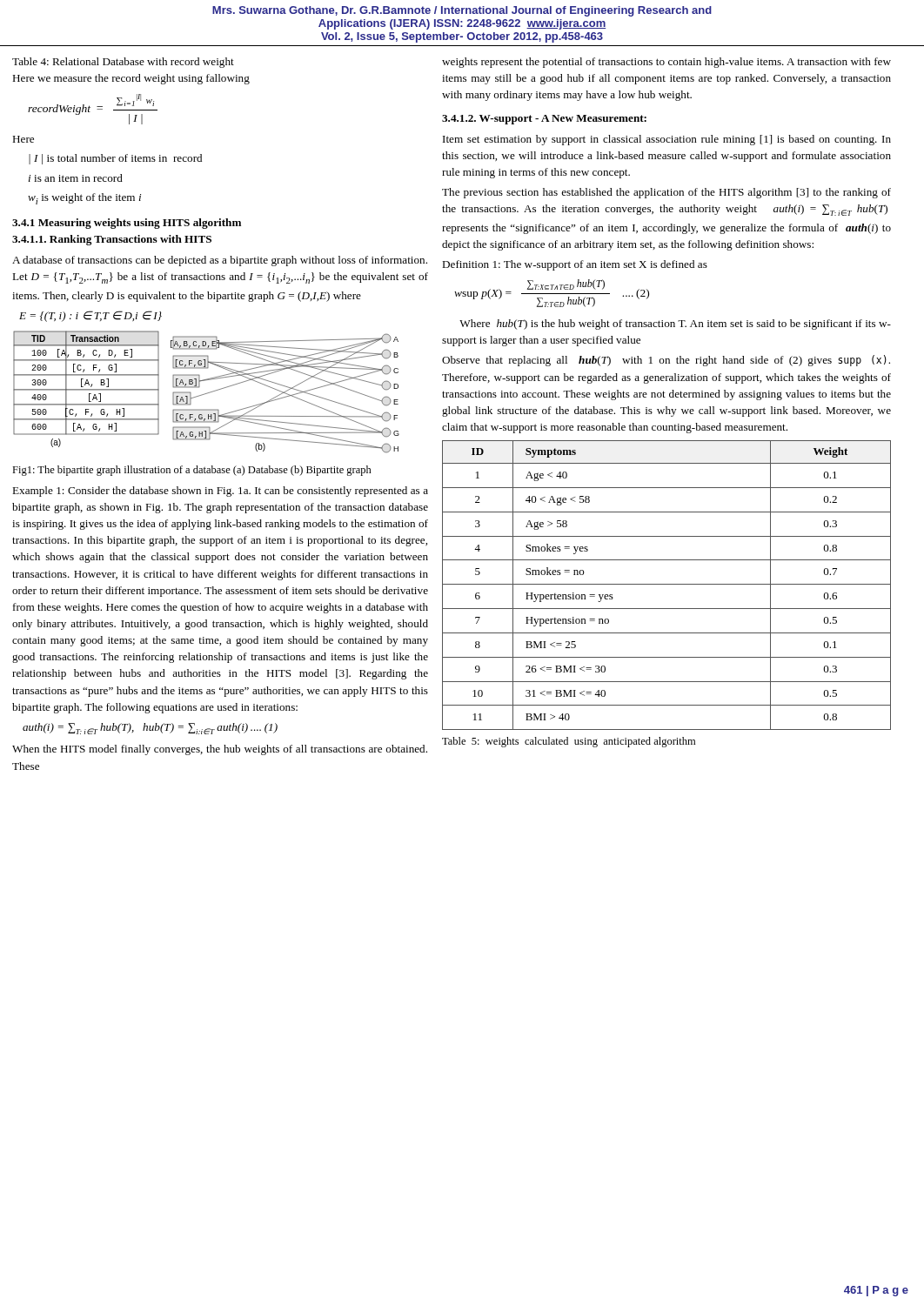The height and width of the screenshot is (1305, 924).
Task: Navigate to the passage starting "Table 4: Relational Database"
Action: (131, 70)
